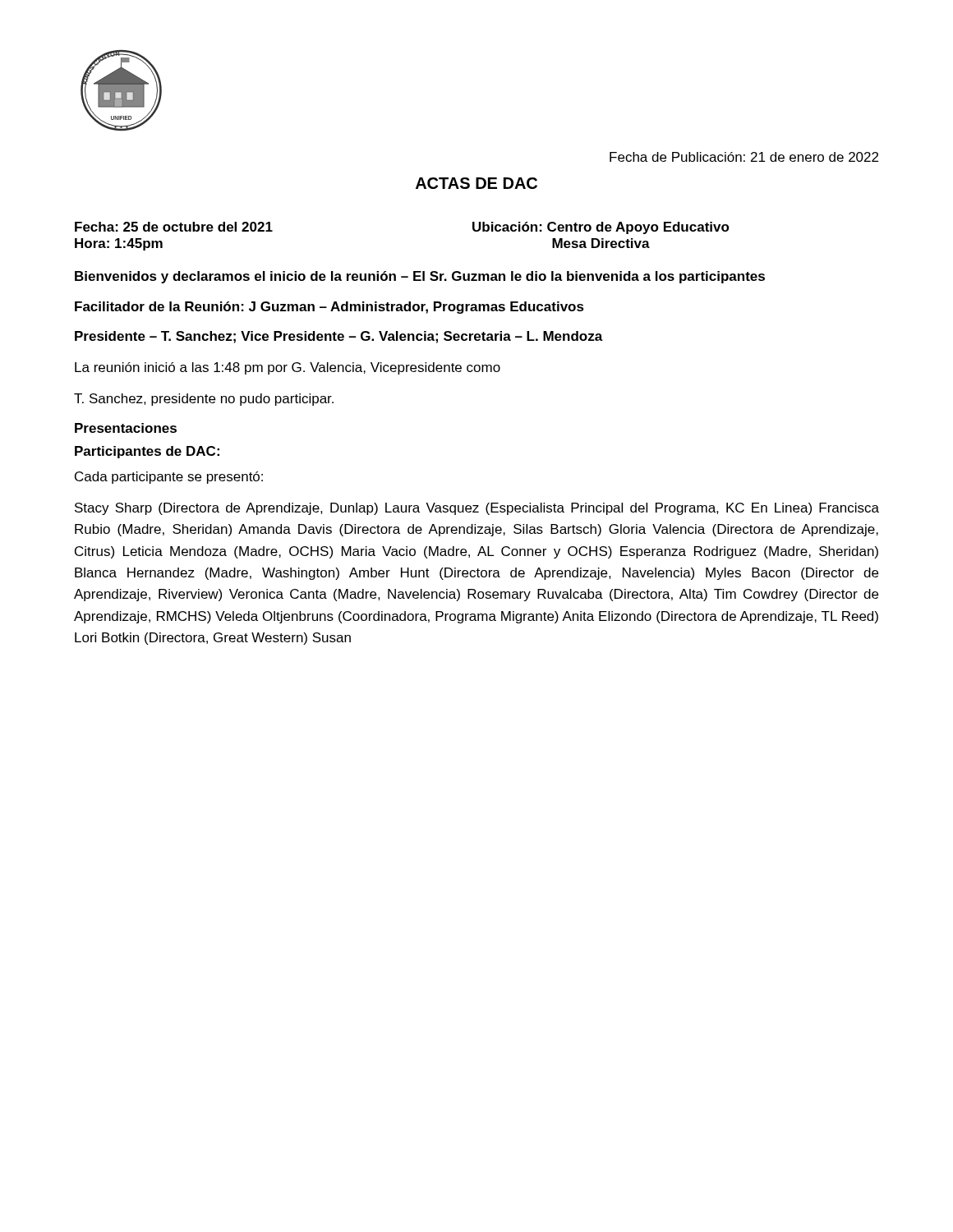This screenshot has width=953, height=1232.
Task: Find the text block with the text "Stacy Sharp (Directora de"
Action: pos(476,573)
